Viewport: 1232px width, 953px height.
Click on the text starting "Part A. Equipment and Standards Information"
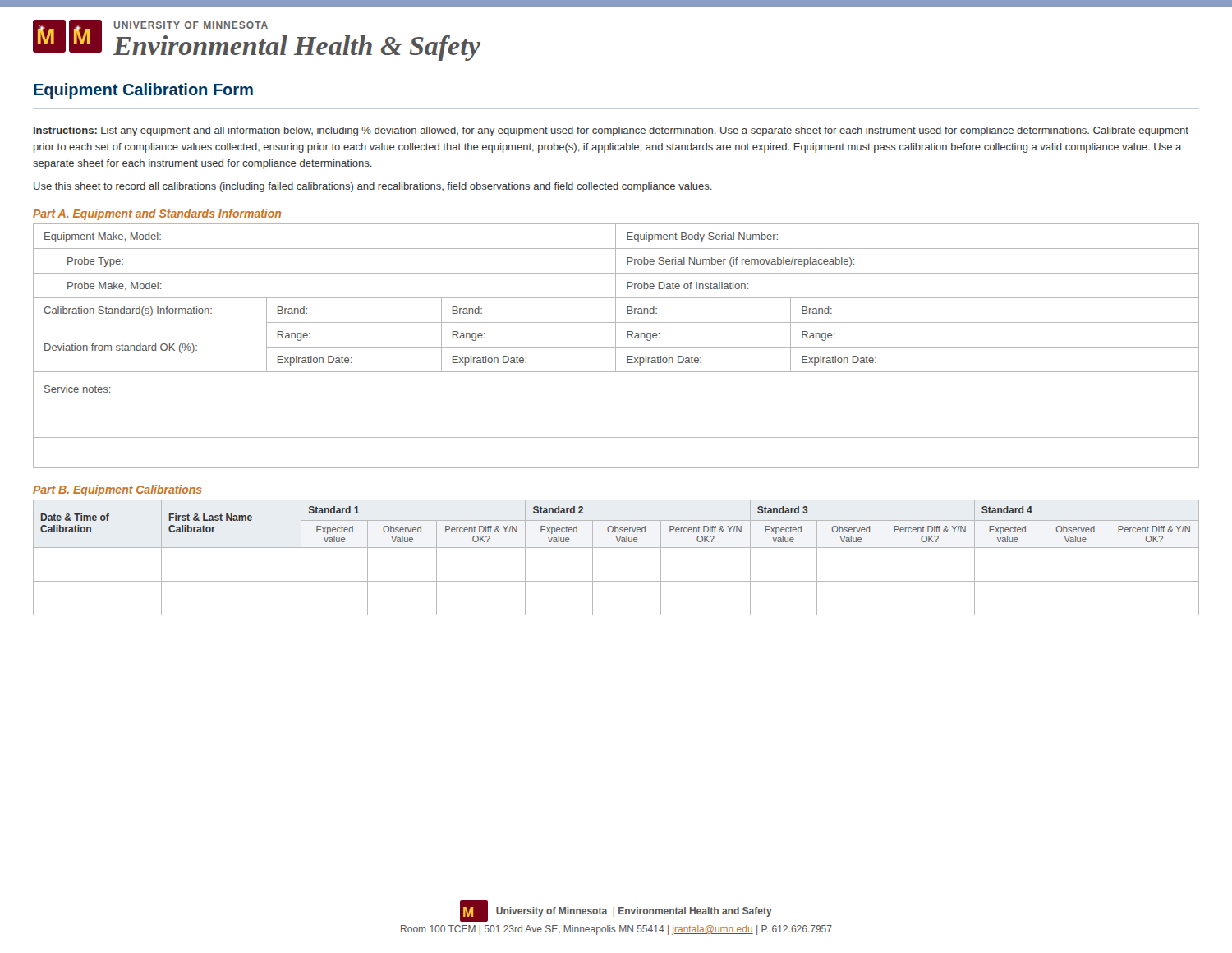[x=157, y=213]
